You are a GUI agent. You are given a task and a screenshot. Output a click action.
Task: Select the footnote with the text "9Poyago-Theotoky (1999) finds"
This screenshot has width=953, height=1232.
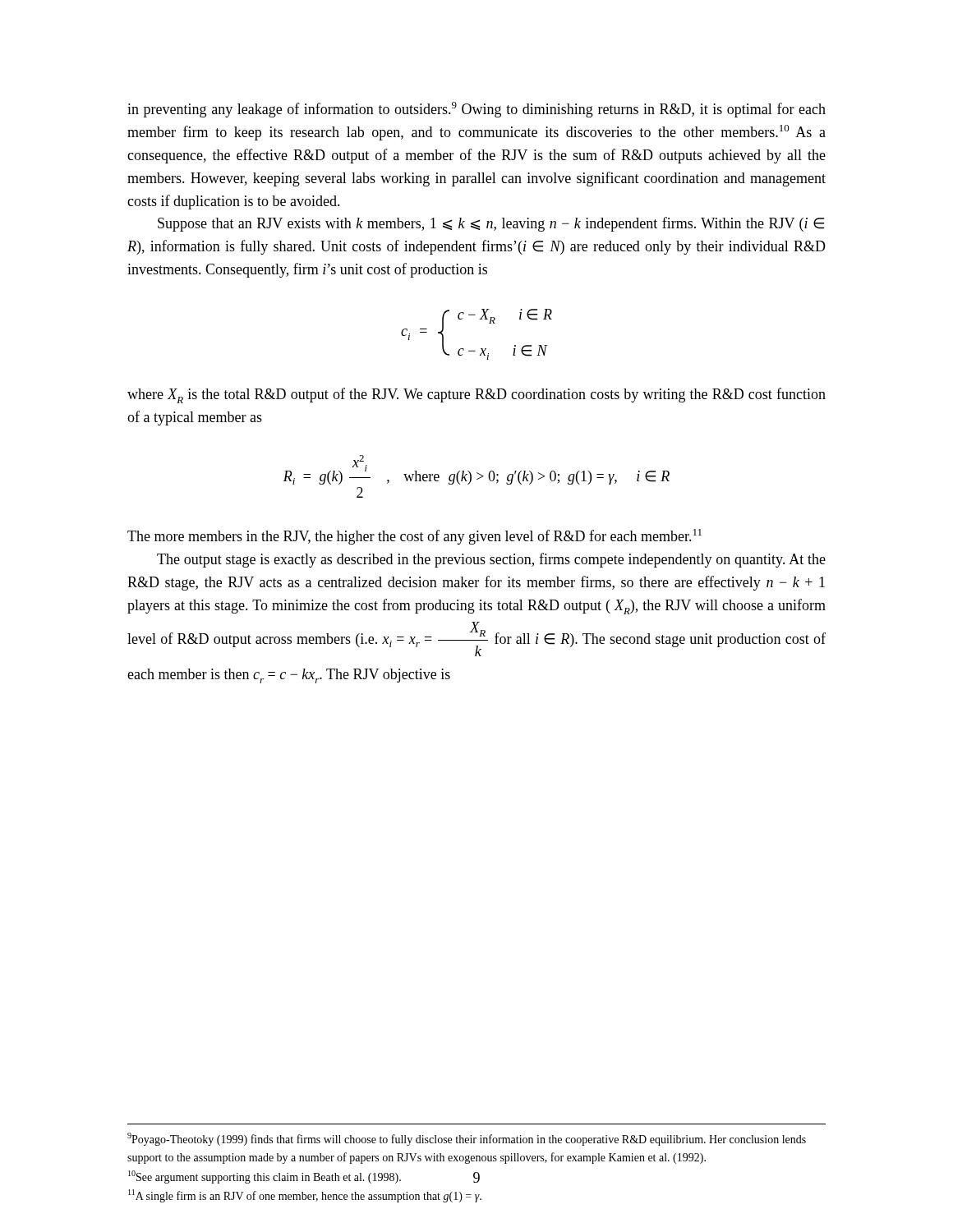(x=476, y=1149)
